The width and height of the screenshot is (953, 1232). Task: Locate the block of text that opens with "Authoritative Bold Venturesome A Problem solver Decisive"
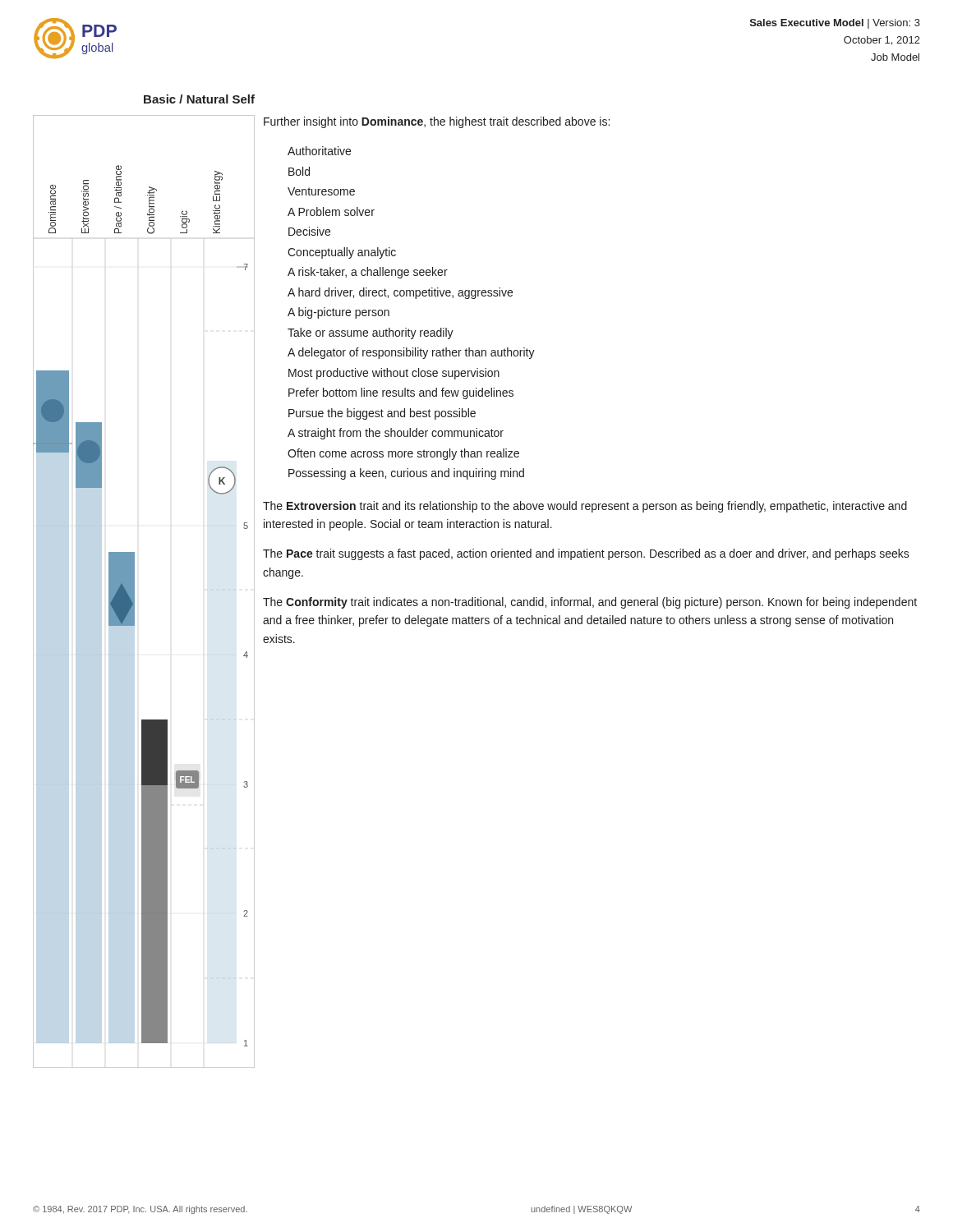coord(319,151)
